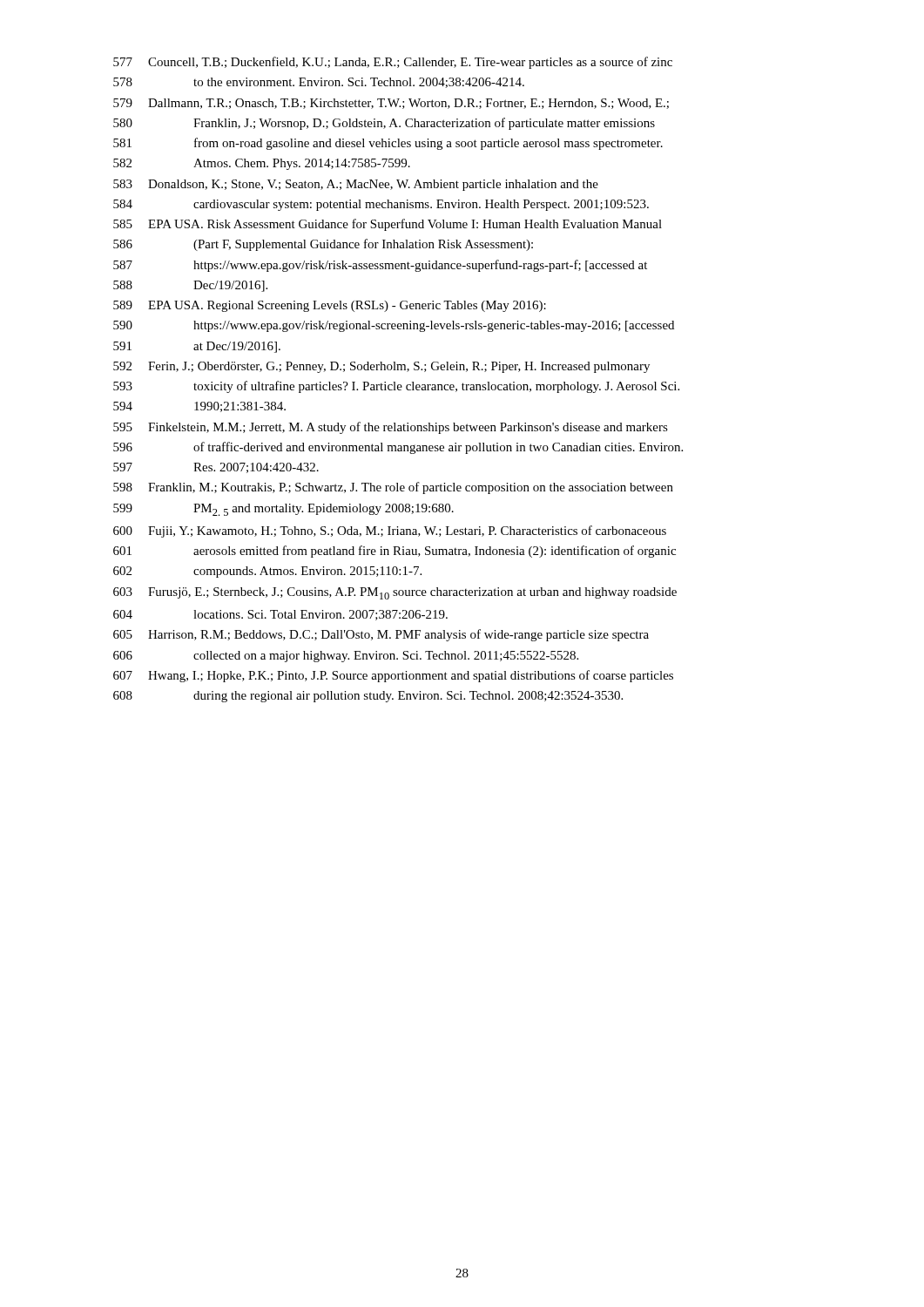Select the region starting "589 EPA USA."
This screenshot has height=1307, width=924.
pos(471,306)
